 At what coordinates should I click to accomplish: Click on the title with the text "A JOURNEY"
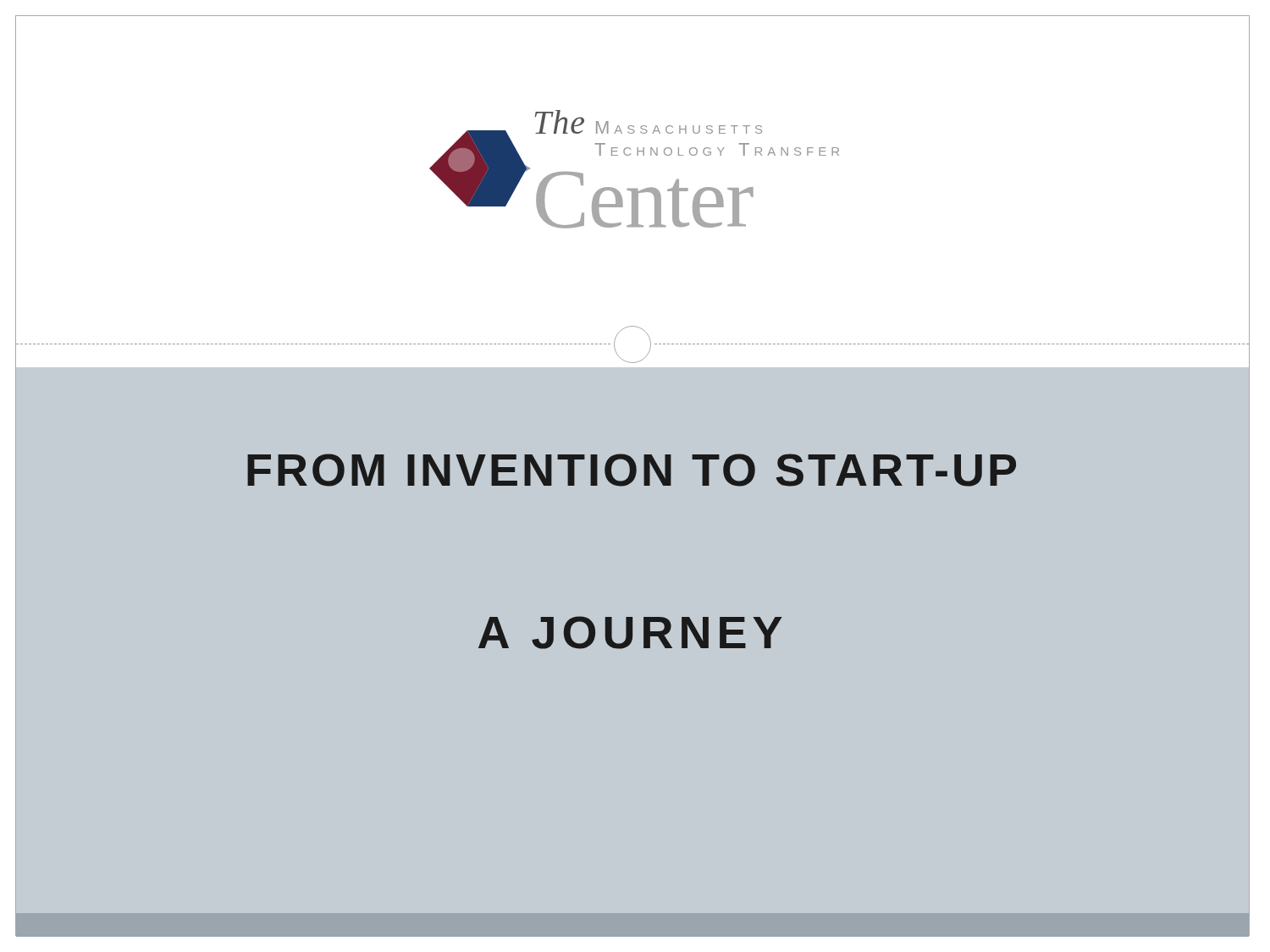632,632
